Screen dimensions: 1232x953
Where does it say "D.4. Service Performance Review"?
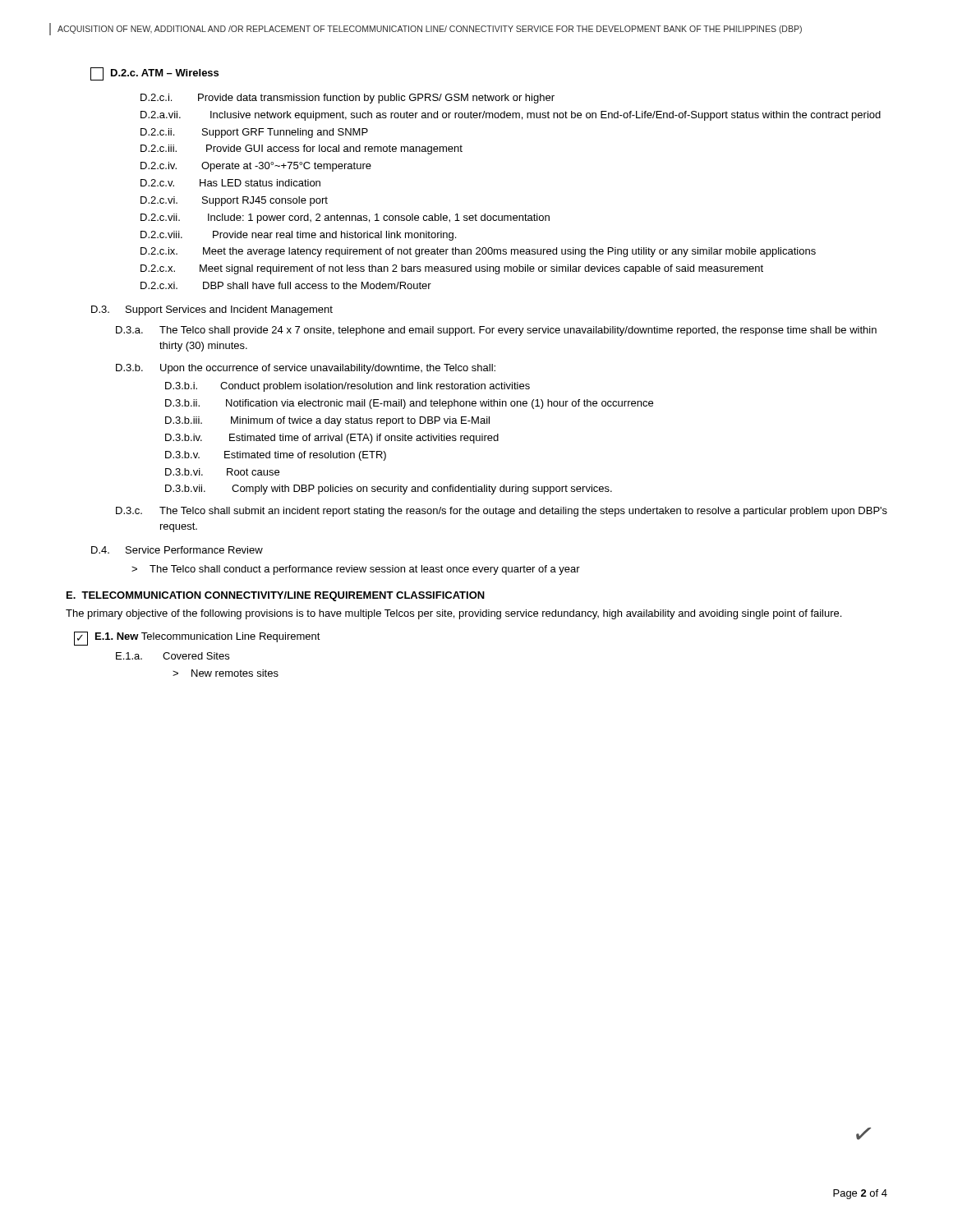177,550
